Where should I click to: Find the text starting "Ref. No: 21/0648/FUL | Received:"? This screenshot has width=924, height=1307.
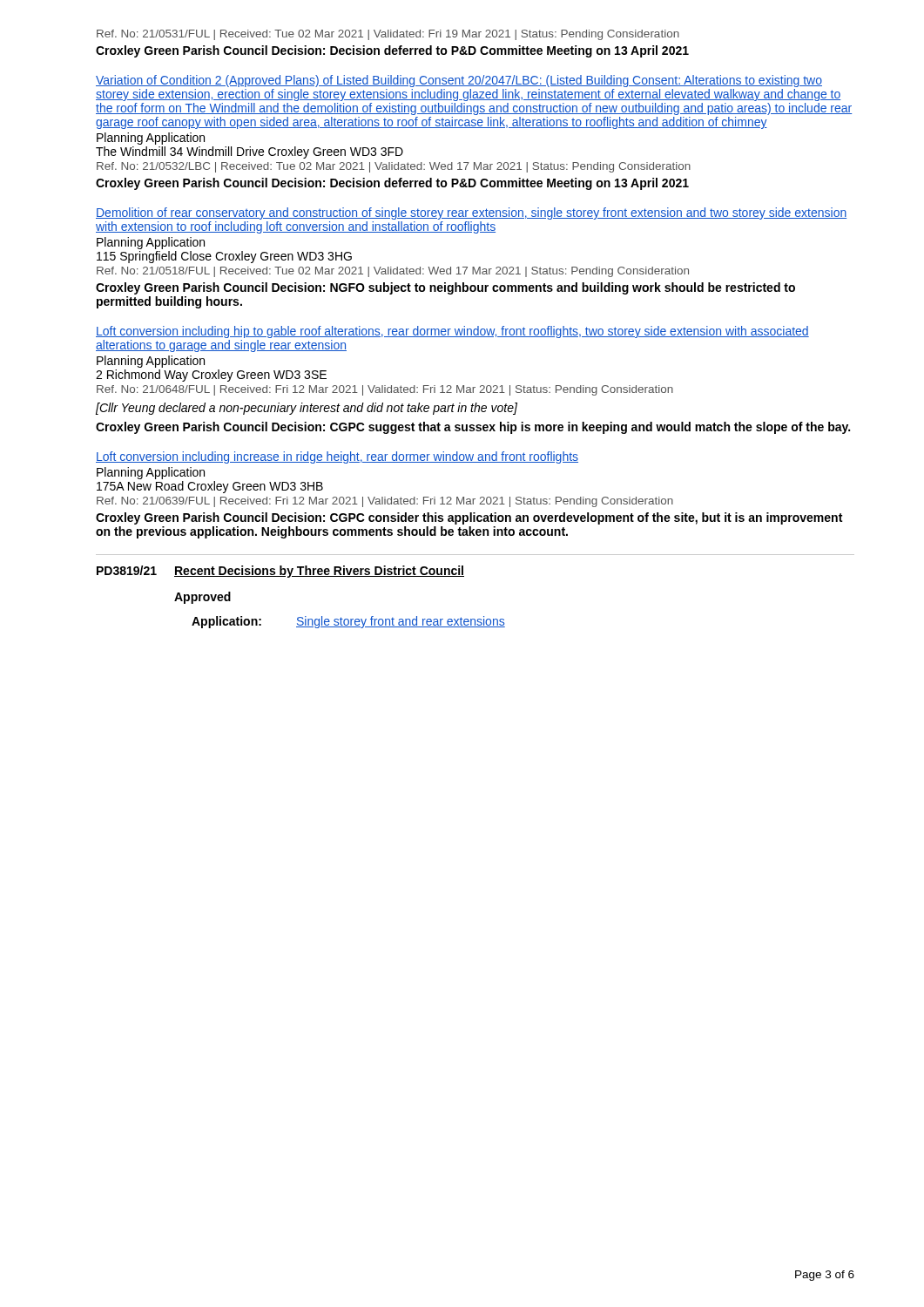click(x=385, y=389)
